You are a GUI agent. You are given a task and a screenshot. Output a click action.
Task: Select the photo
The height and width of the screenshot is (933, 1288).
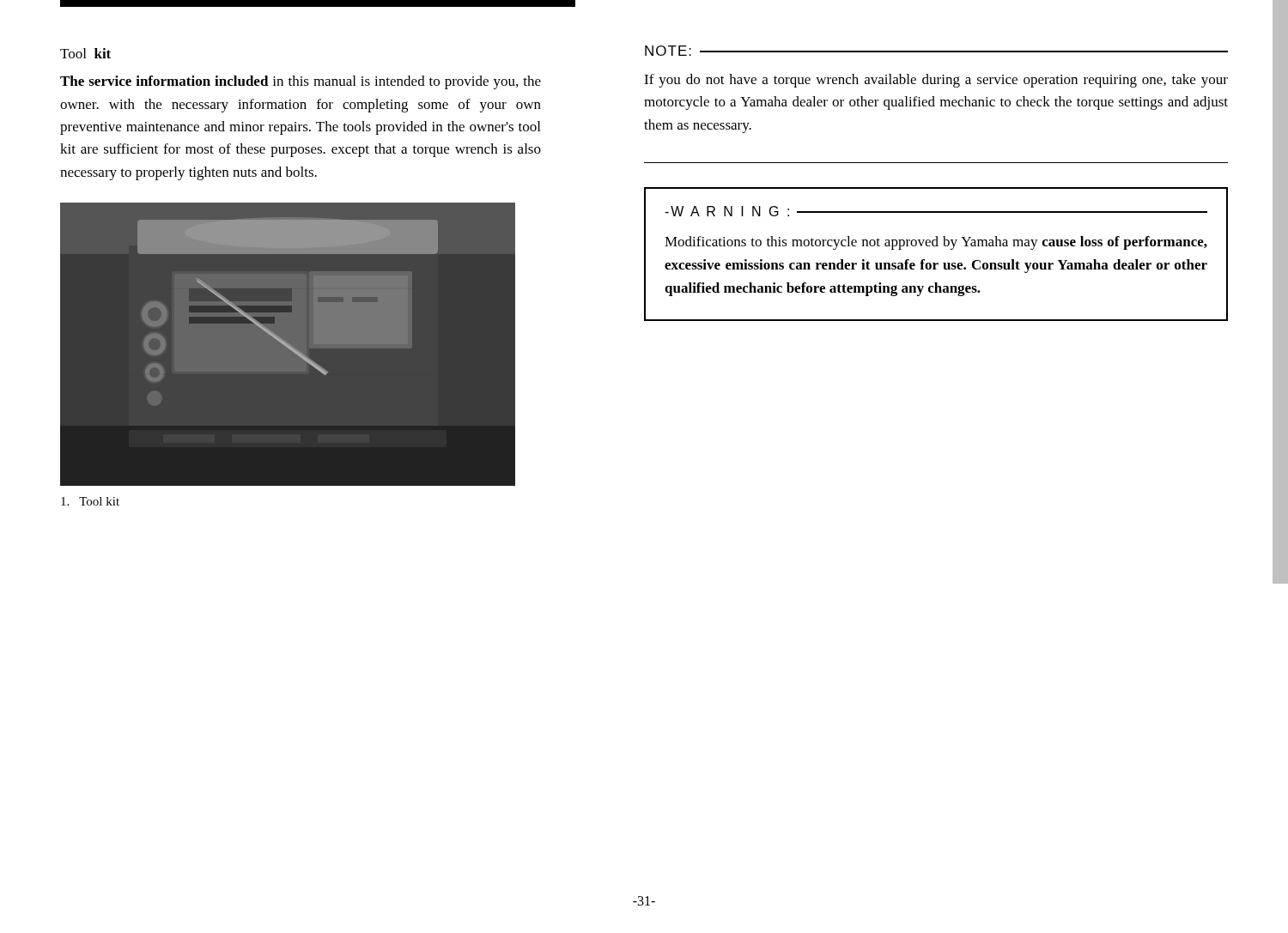pyautogui.click(x=288, y=344)
